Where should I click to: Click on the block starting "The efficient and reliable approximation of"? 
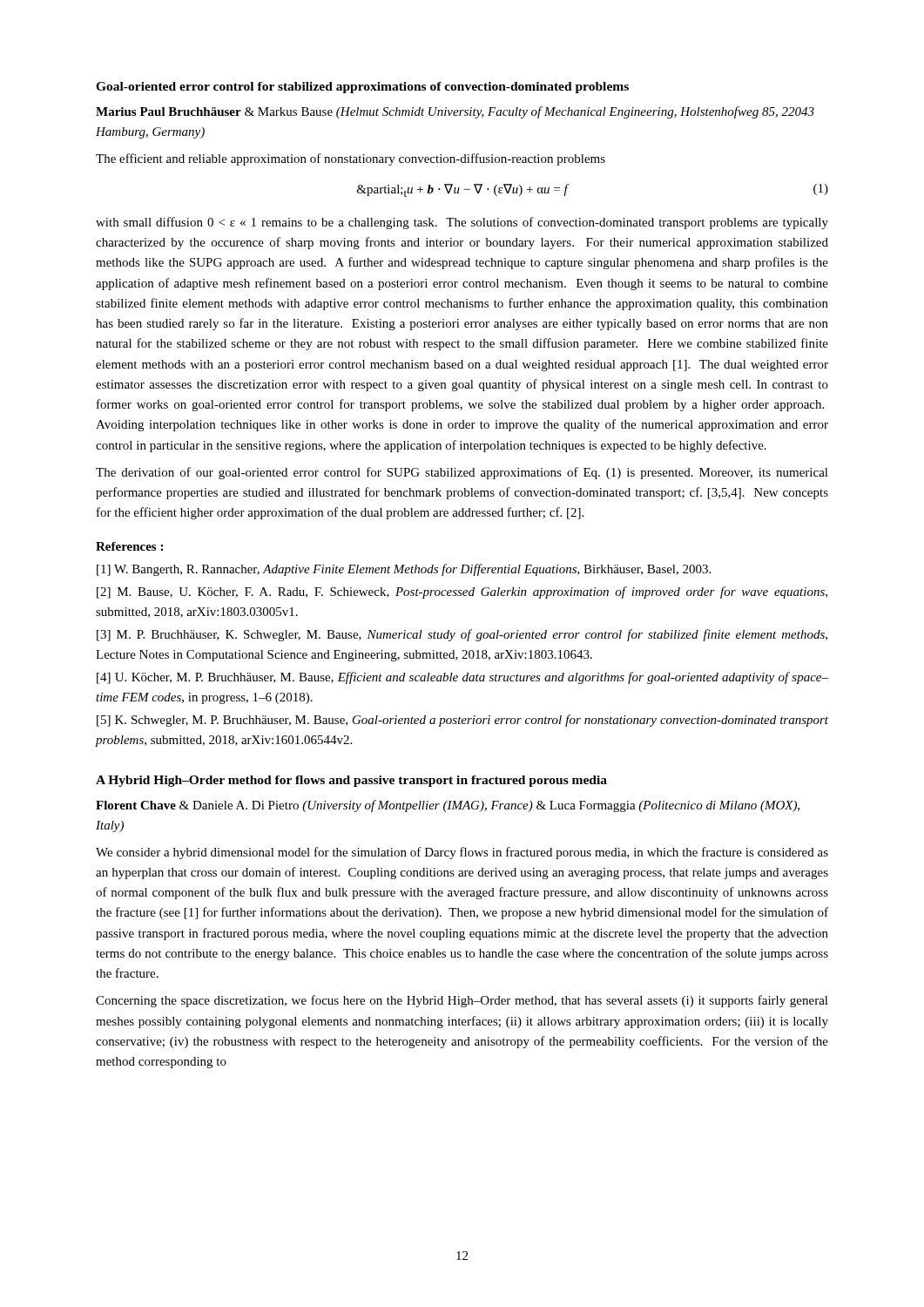pos(351,158)
